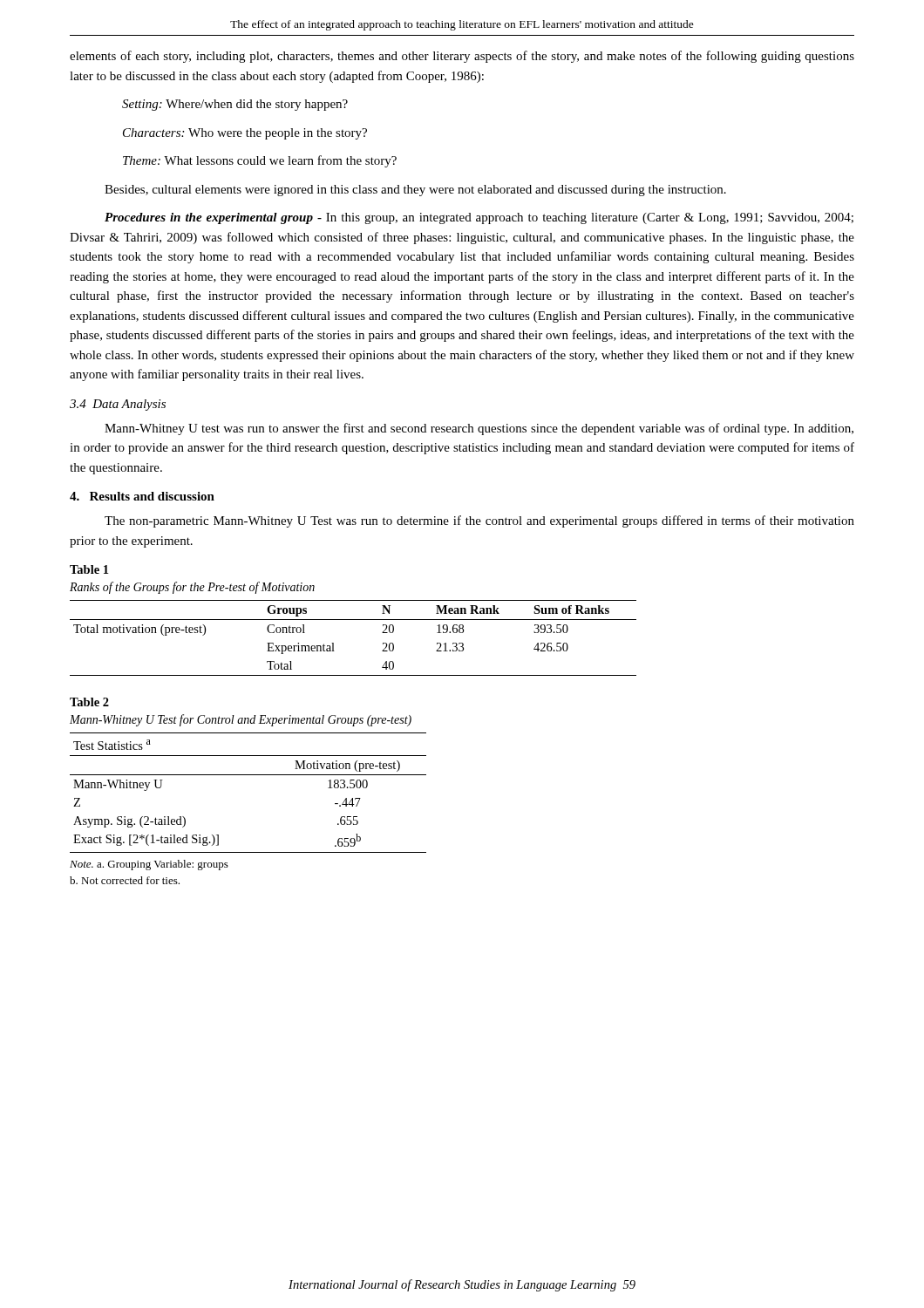Locate the caption that opens with "Mann-Whitney U Test for Control and"
Screen dimensions: 1308x924
pyautogui.click(x=241, y=720)
